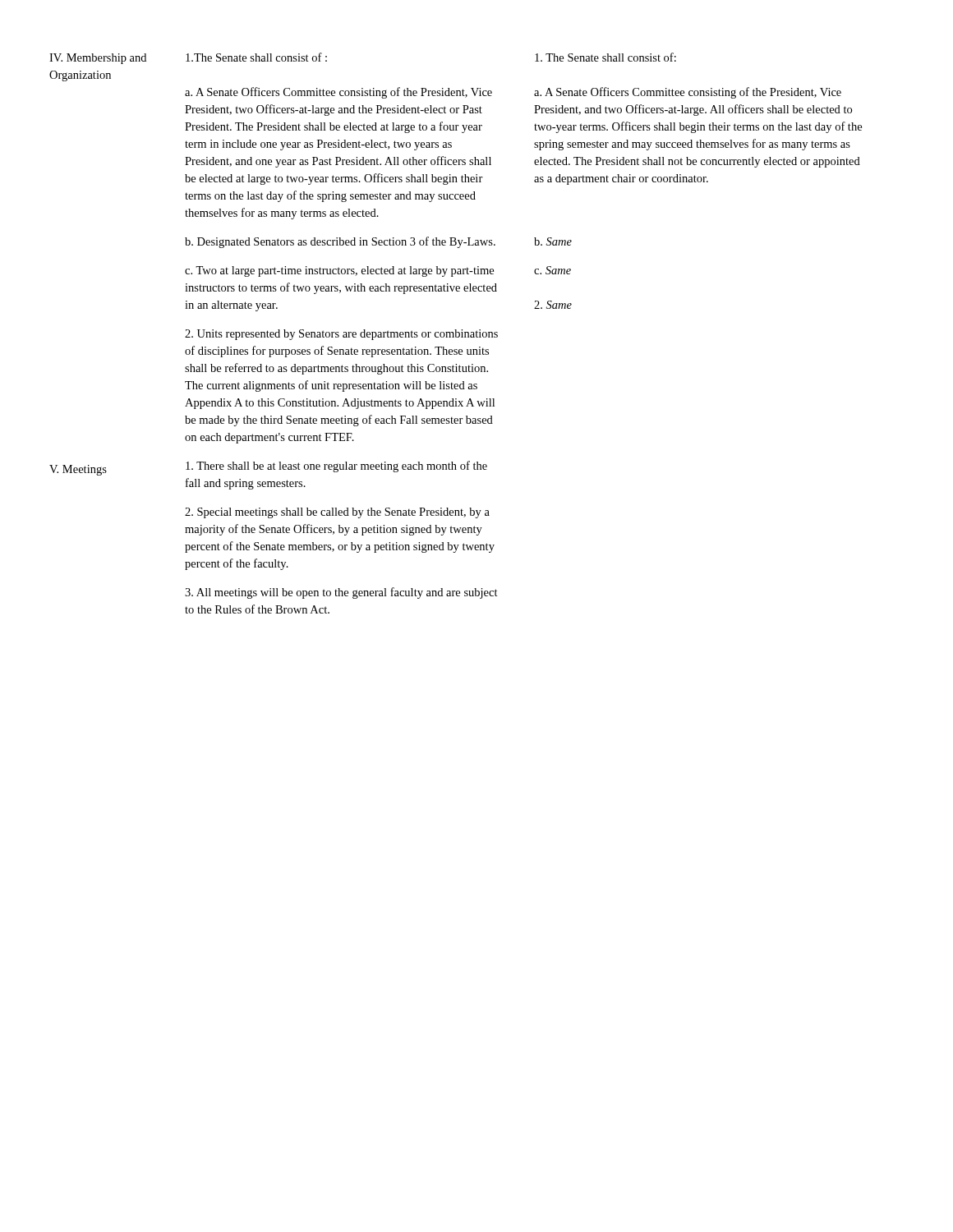Viewport: 953px width, 1232px height.
Task: Click on the text containing "c. Same 2. Same"
Action: [552, 270]
